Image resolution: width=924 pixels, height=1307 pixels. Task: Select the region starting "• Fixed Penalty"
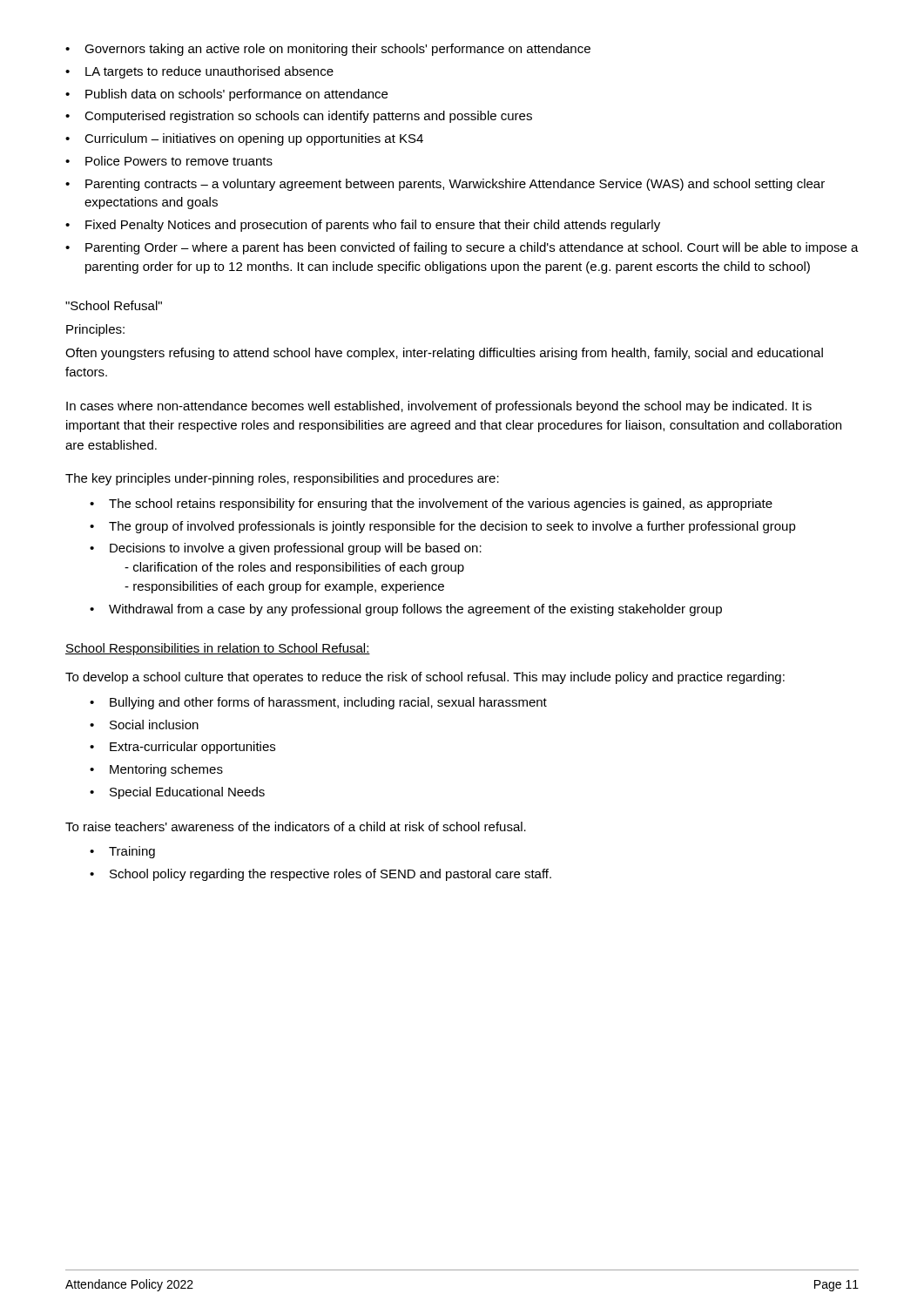coord(462,225)
